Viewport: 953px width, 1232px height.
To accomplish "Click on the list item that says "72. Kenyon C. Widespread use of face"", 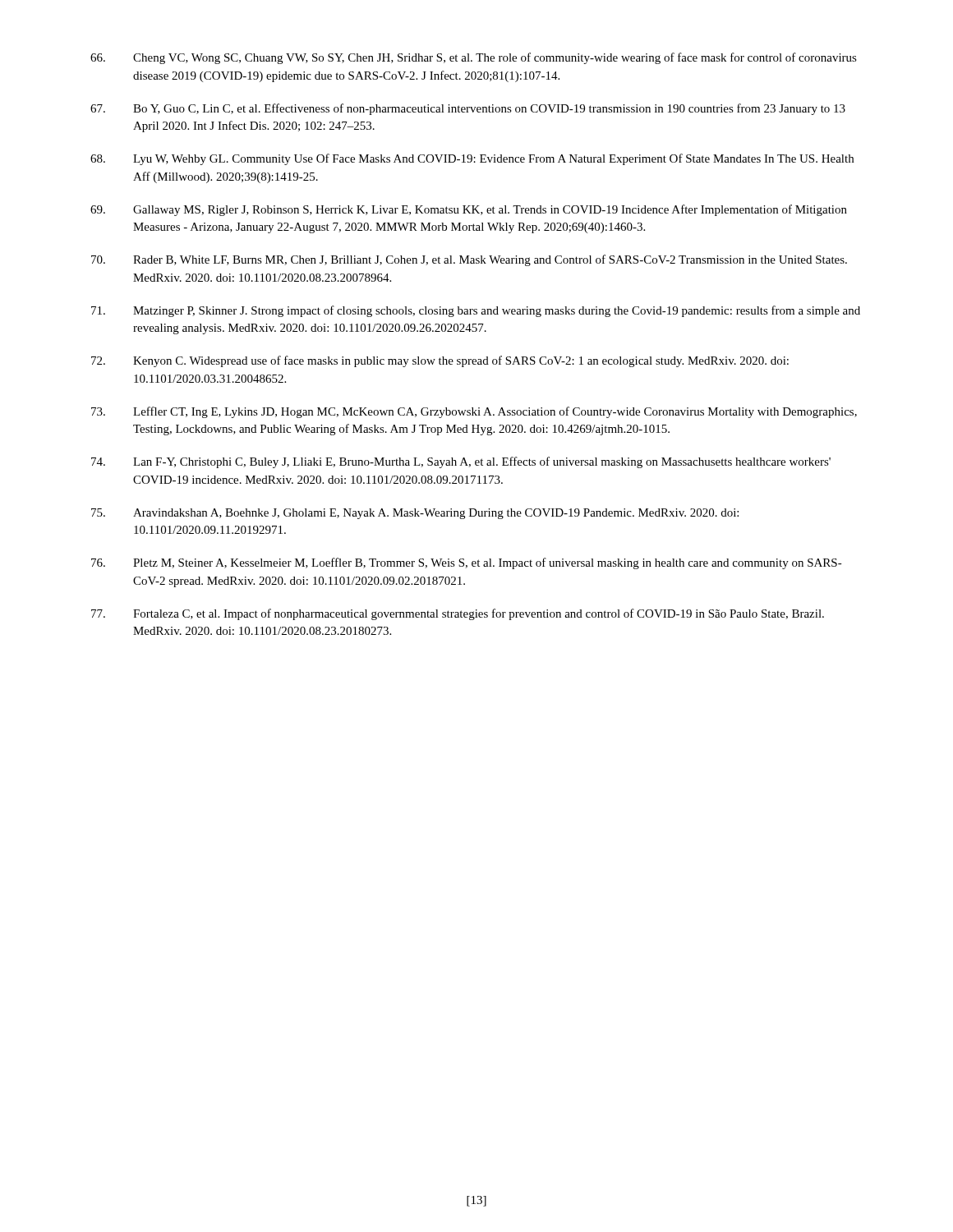I will pos(476,370).
